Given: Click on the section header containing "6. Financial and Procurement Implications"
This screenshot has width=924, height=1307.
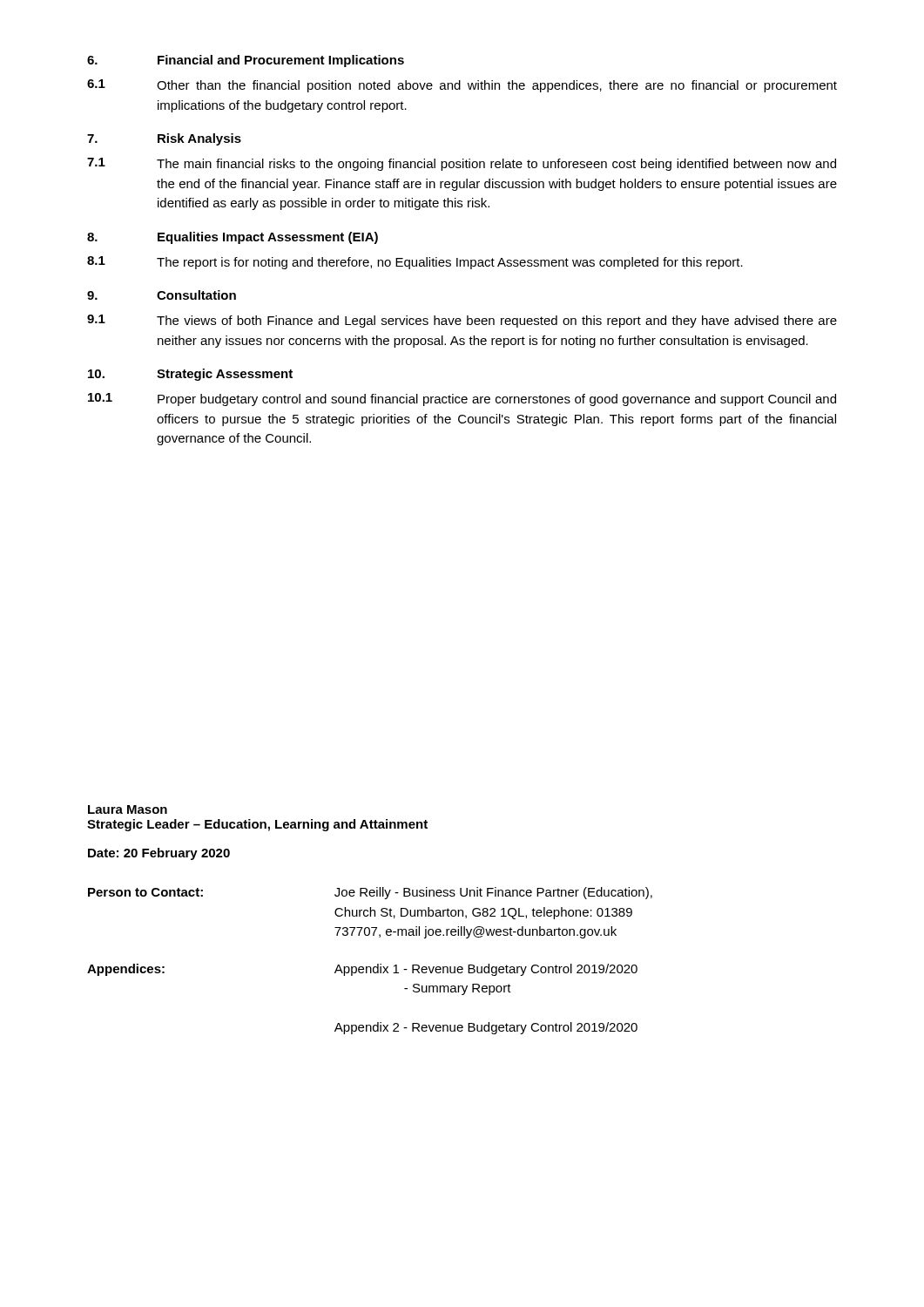Looking at the screenshot, I should [x=246, y=60].
